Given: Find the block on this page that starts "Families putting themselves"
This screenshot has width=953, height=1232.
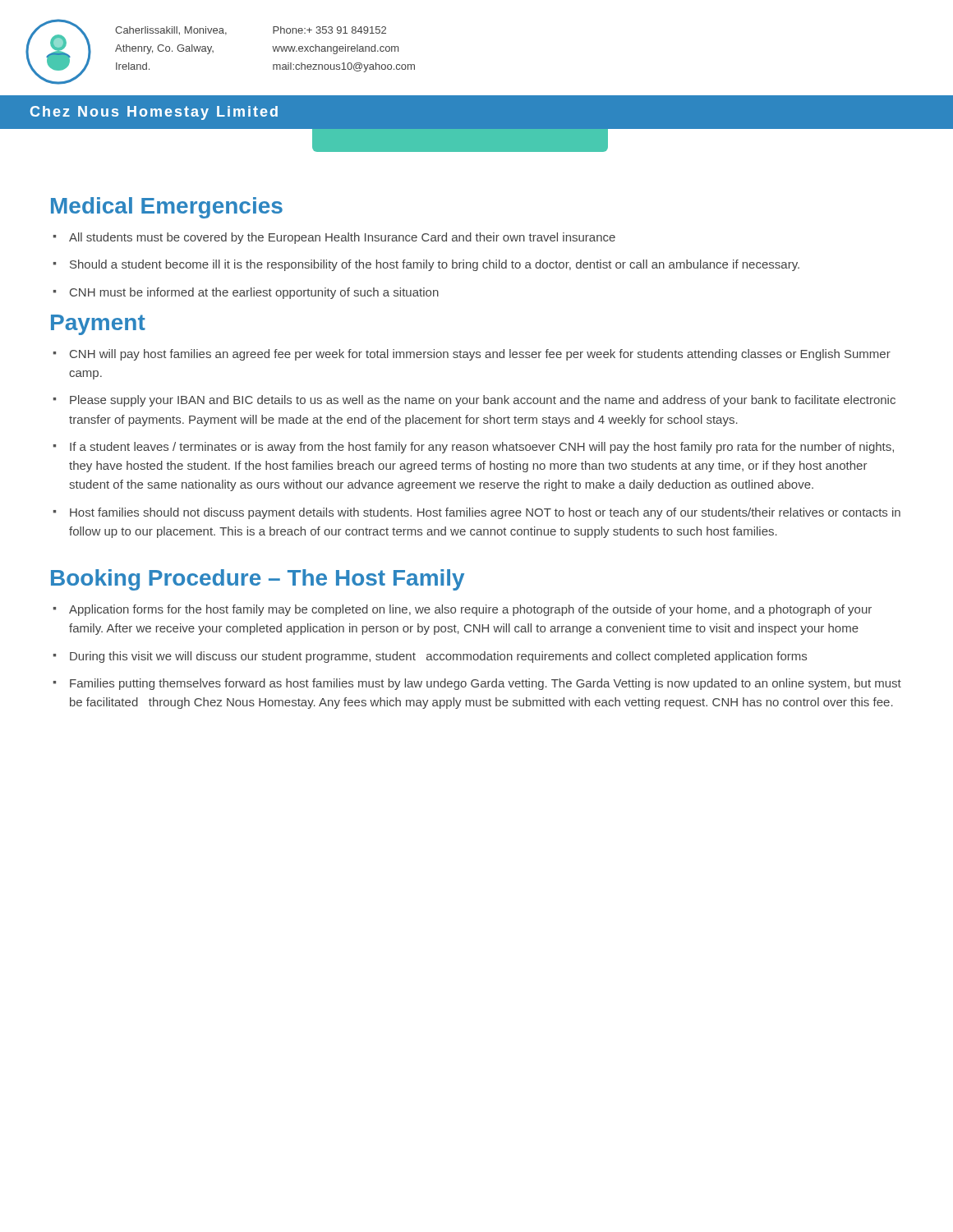Looking at the screenshot, I should (485, 692).
